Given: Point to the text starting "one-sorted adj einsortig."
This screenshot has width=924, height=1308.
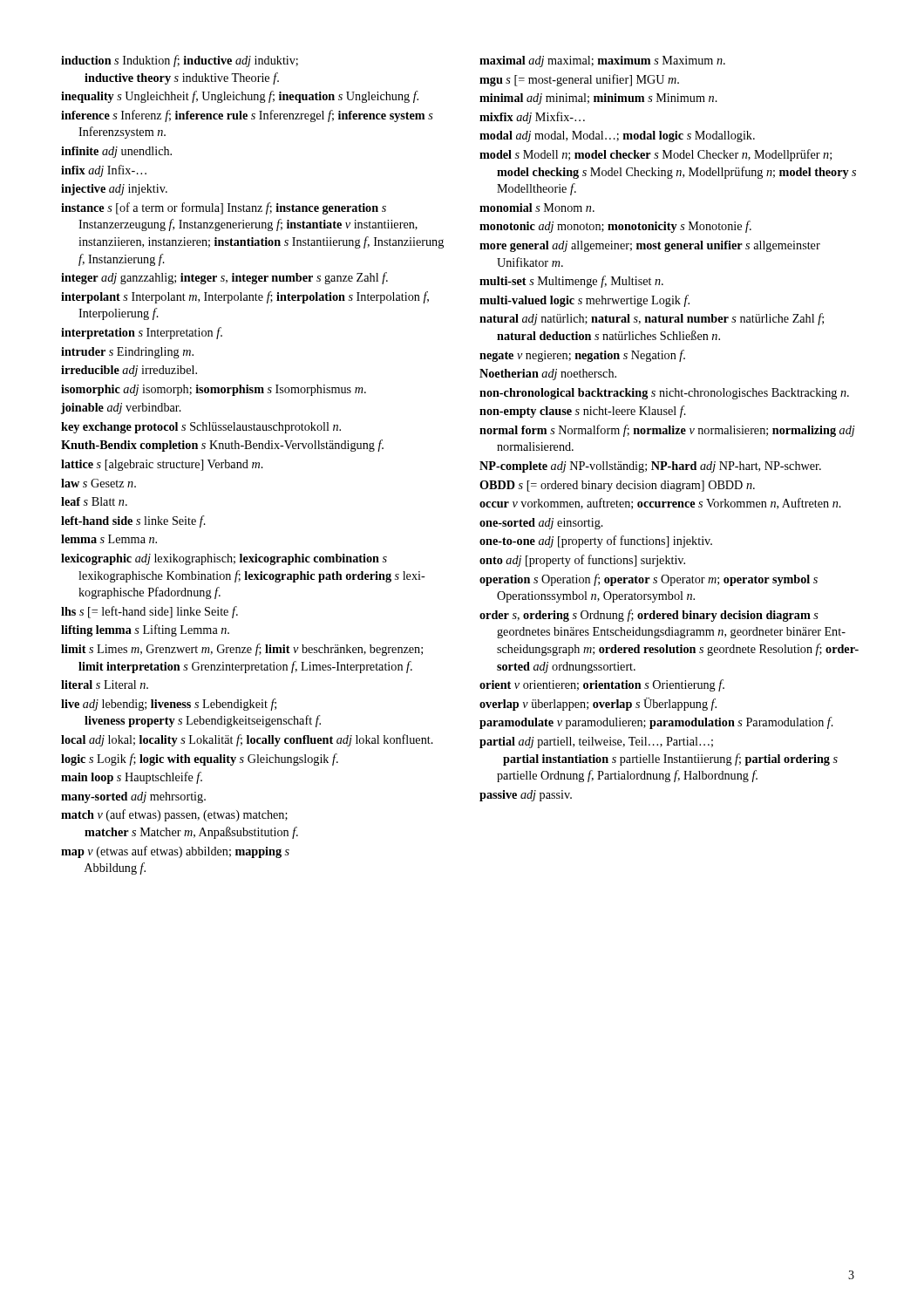Looking at the screenshot, I should (541, 522).
